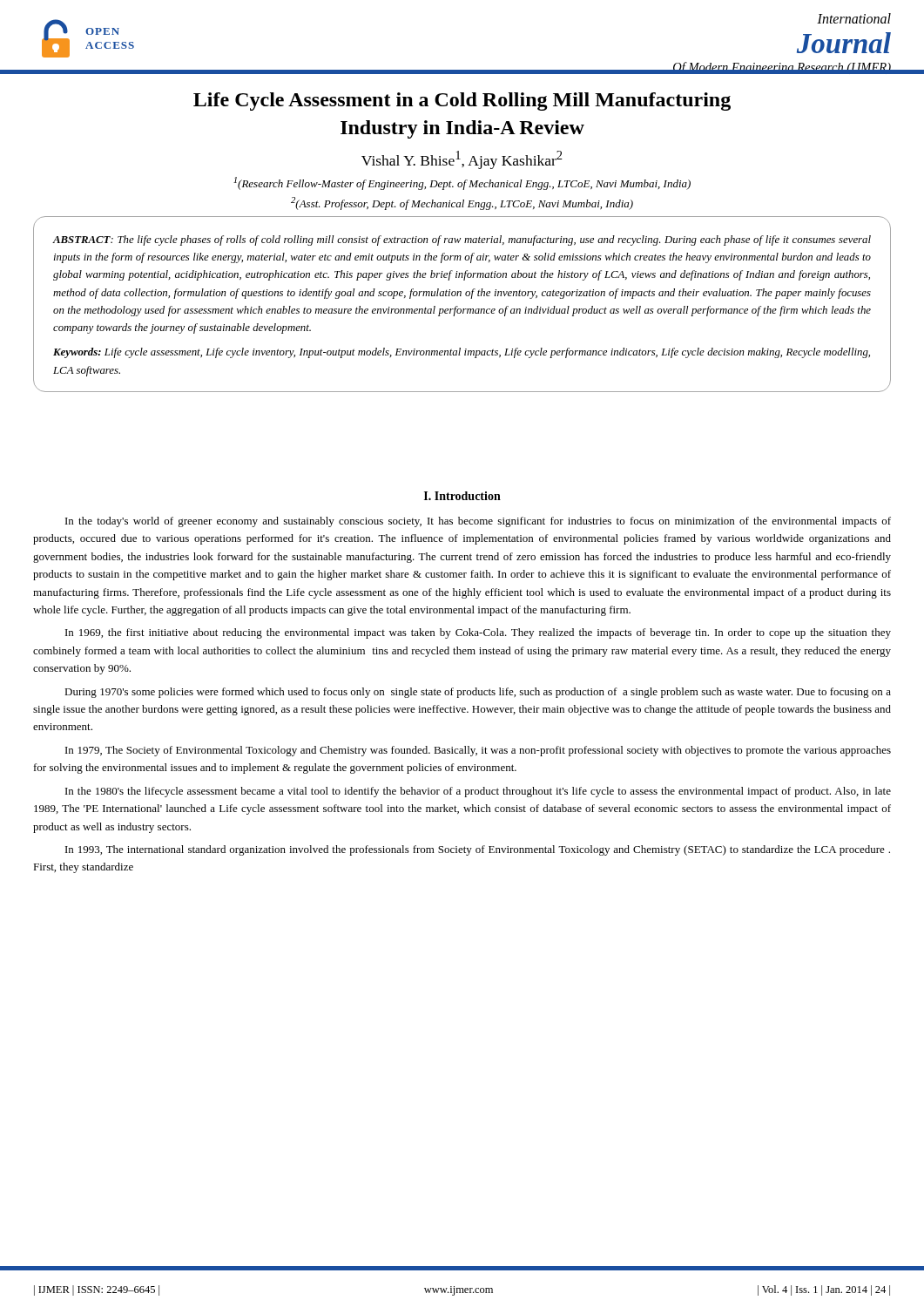Point to the title beginning "Life Cycle Assessment in a Cold Rolling Mill"

(462, 114)
